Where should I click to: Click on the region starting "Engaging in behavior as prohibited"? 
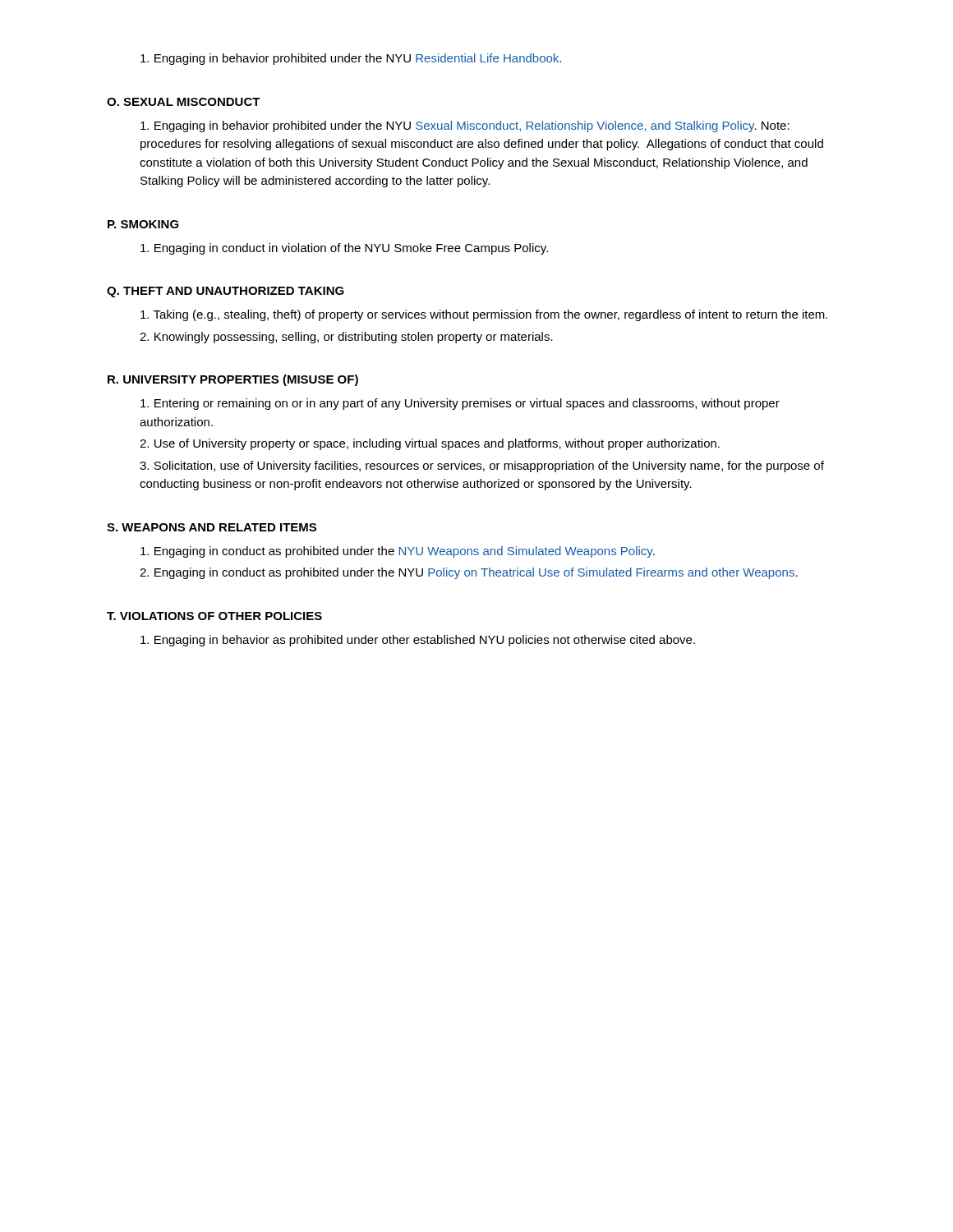(418, 639)
